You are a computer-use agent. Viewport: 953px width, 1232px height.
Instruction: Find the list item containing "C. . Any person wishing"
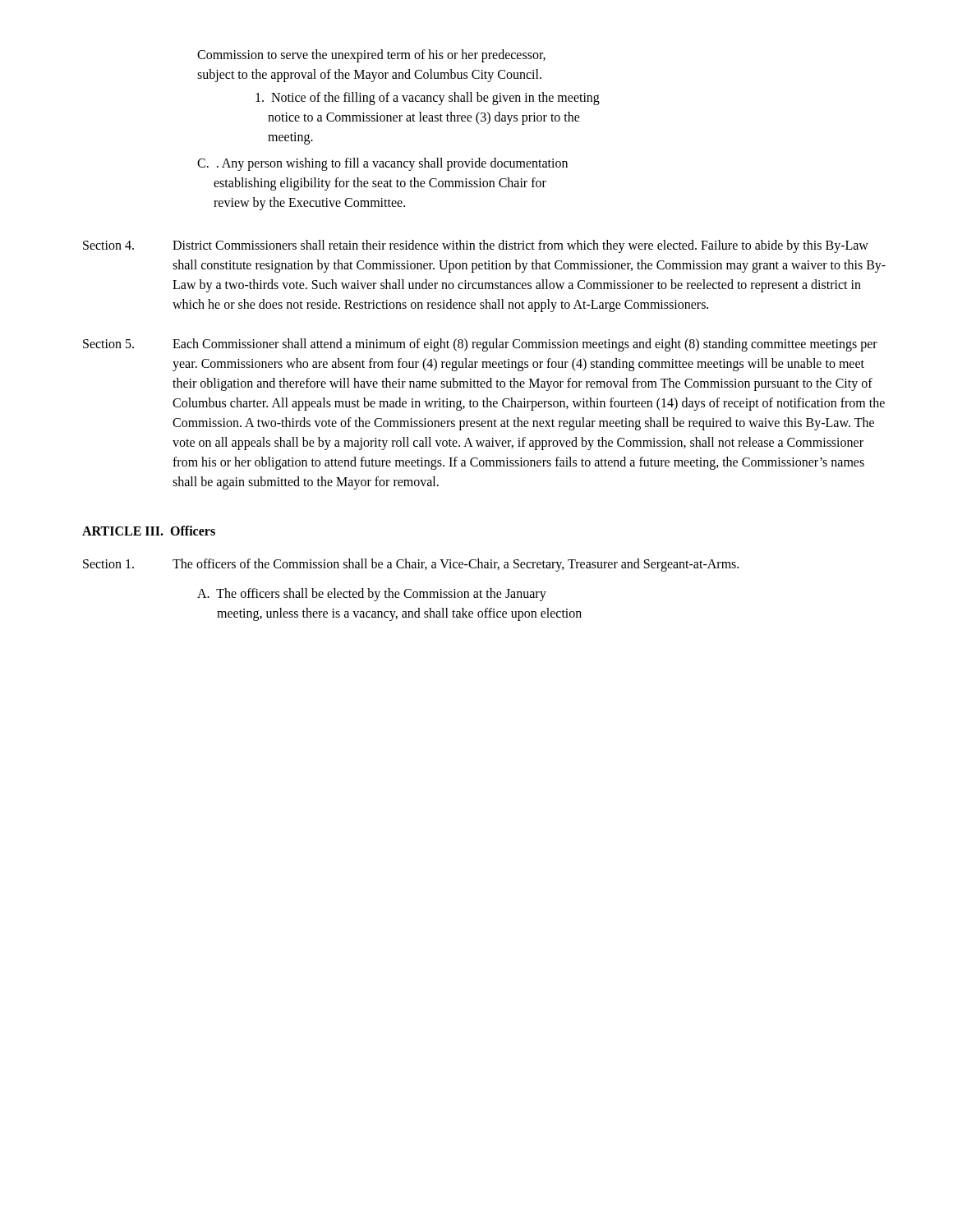[383, 183]
